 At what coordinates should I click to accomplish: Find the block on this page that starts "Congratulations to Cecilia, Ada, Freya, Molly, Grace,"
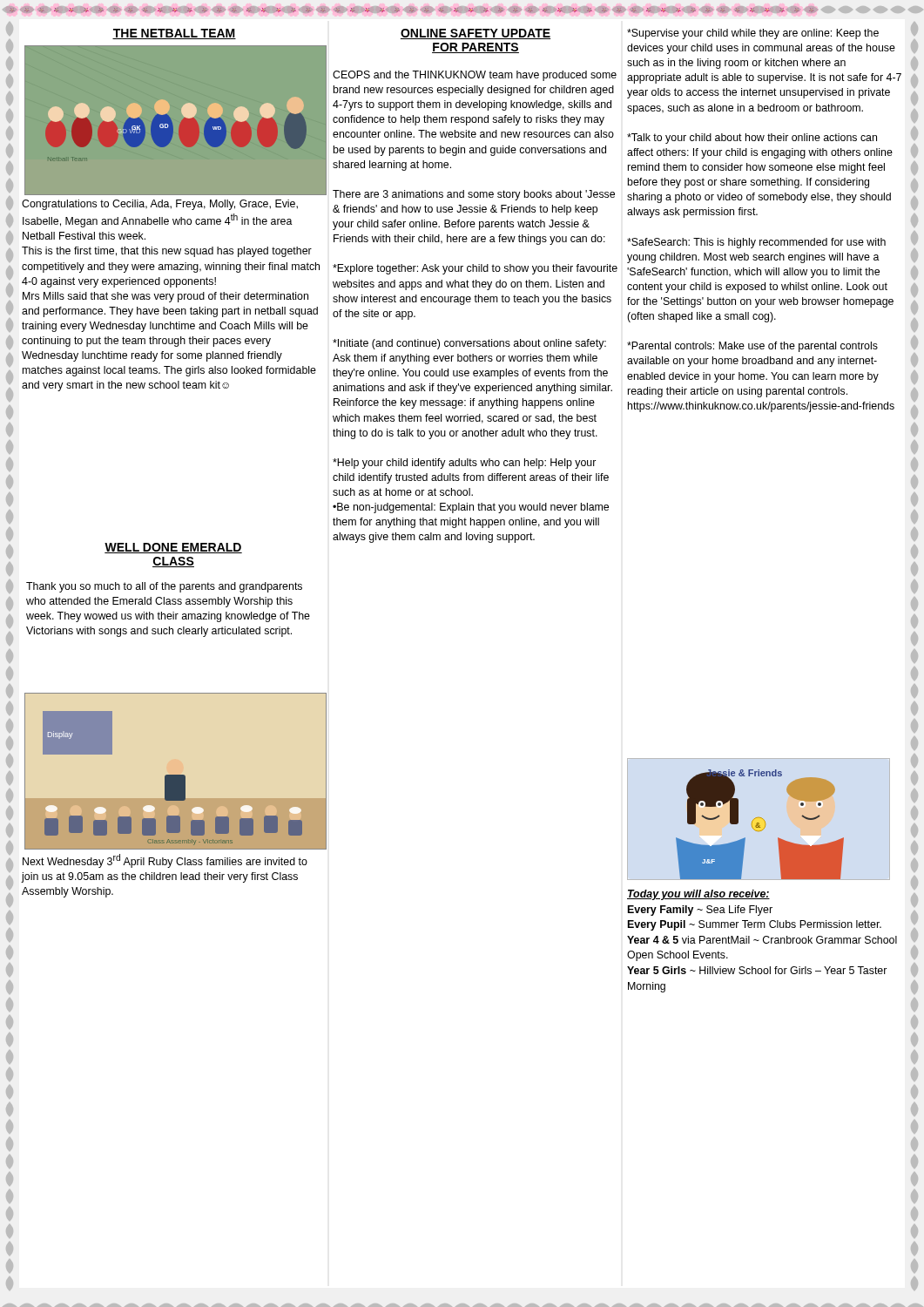pos(171,295)
